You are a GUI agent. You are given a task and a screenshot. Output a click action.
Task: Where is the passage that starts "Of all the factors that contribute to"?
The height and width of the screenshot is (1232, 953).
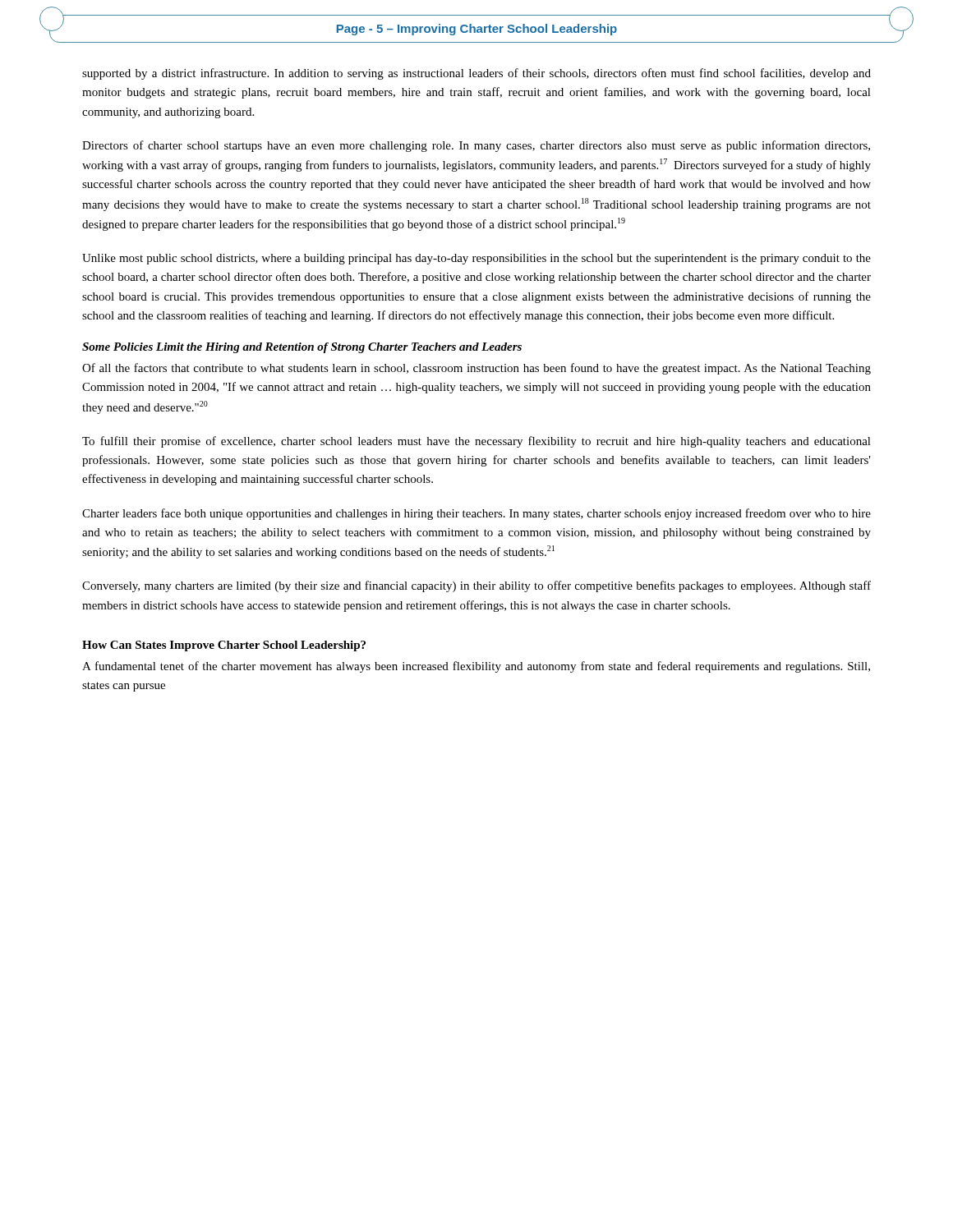click(x=476, y=387)
